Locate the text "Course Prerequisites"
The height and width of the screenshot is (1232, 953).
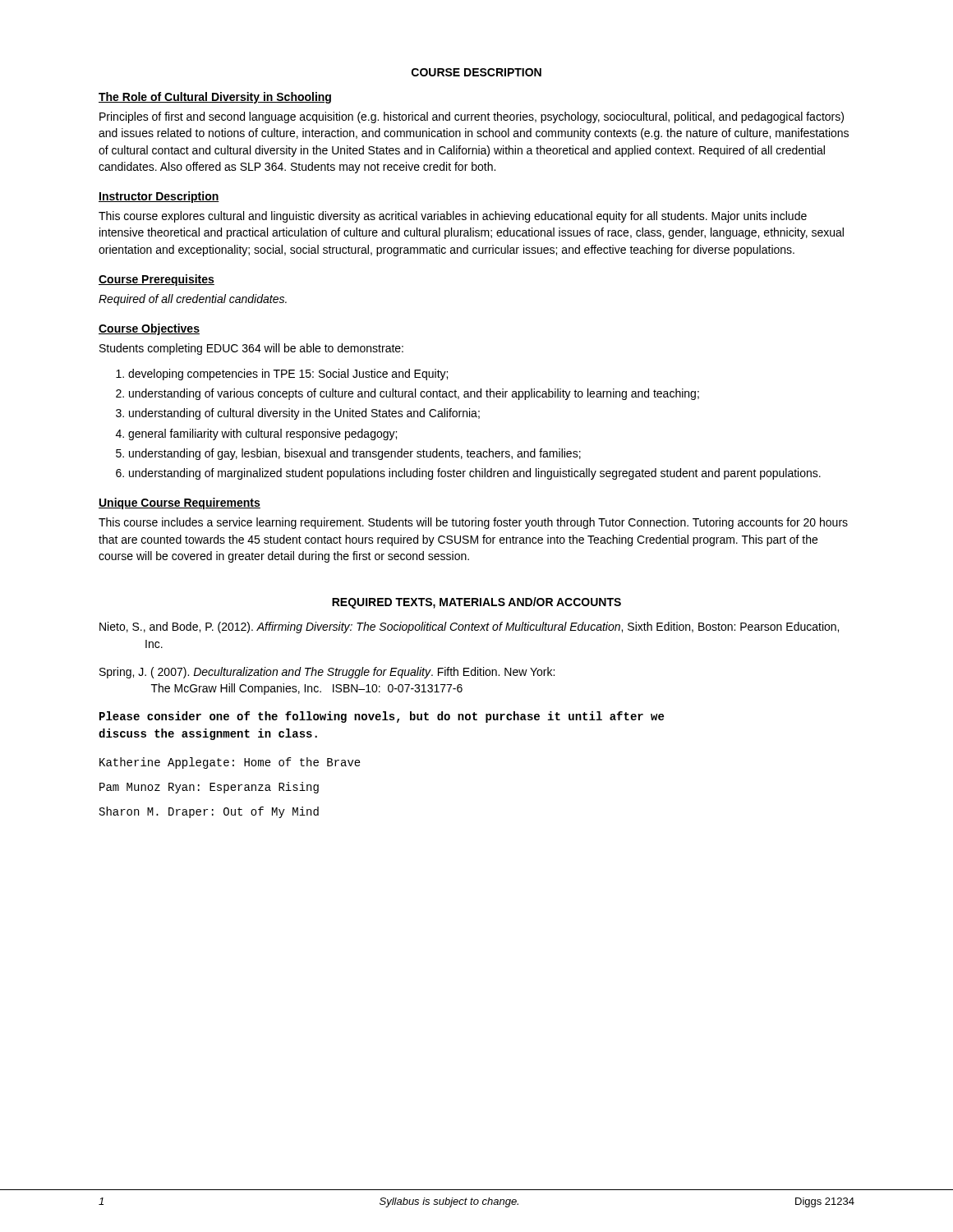pos(156,279)
